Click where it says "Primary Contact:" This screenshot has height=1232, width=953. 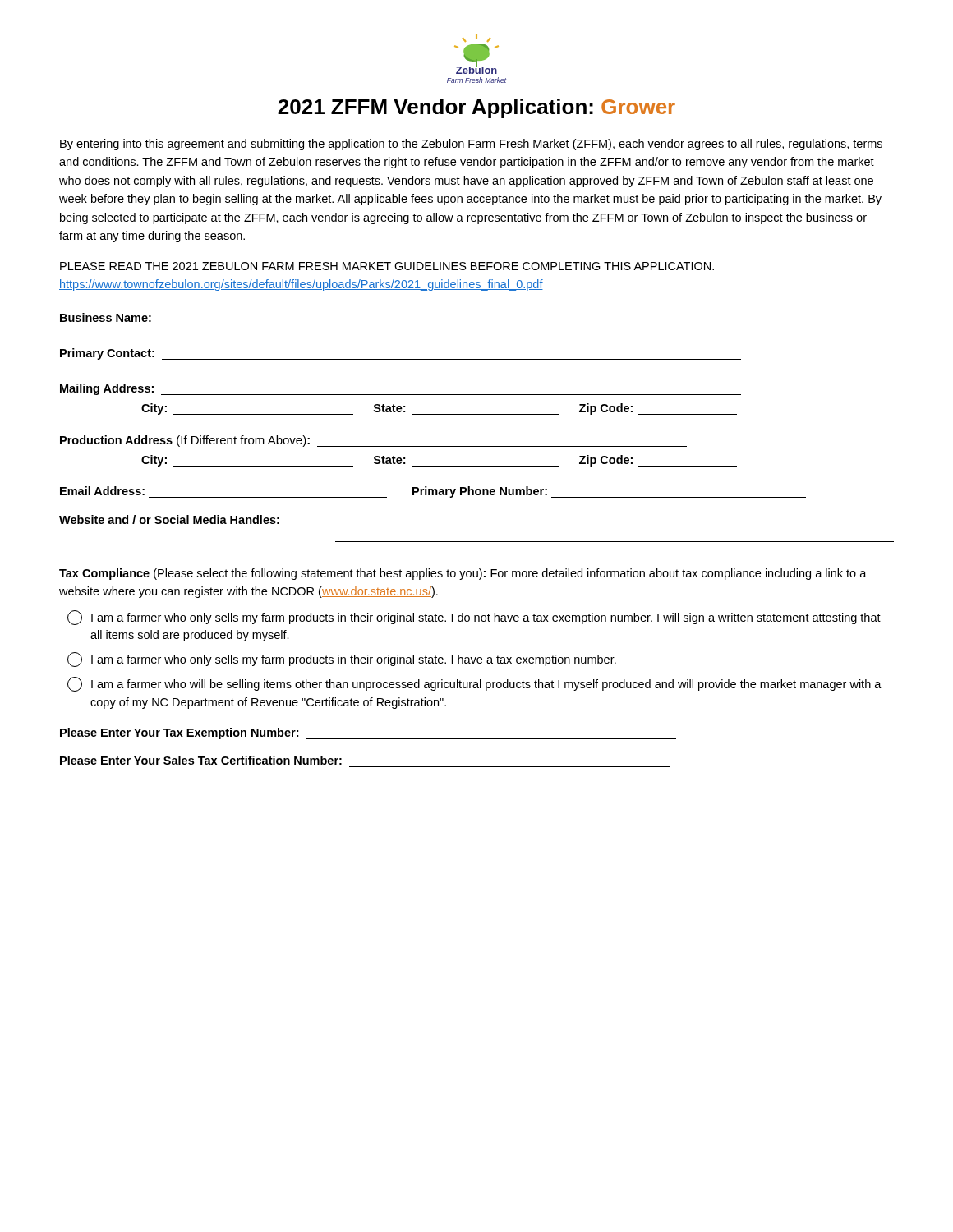click(400, 353)
